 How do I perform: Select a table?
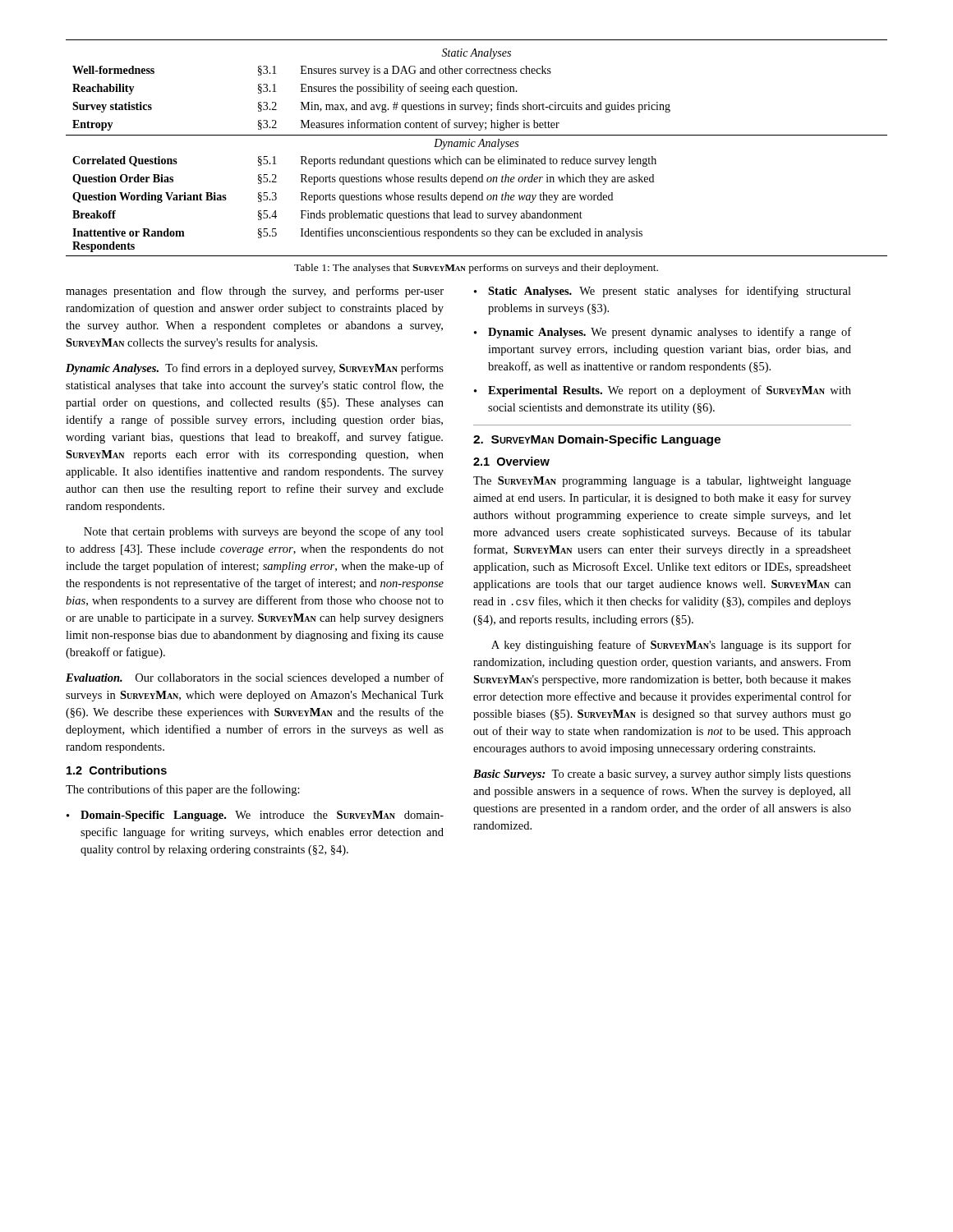click(x=476, y=148)
